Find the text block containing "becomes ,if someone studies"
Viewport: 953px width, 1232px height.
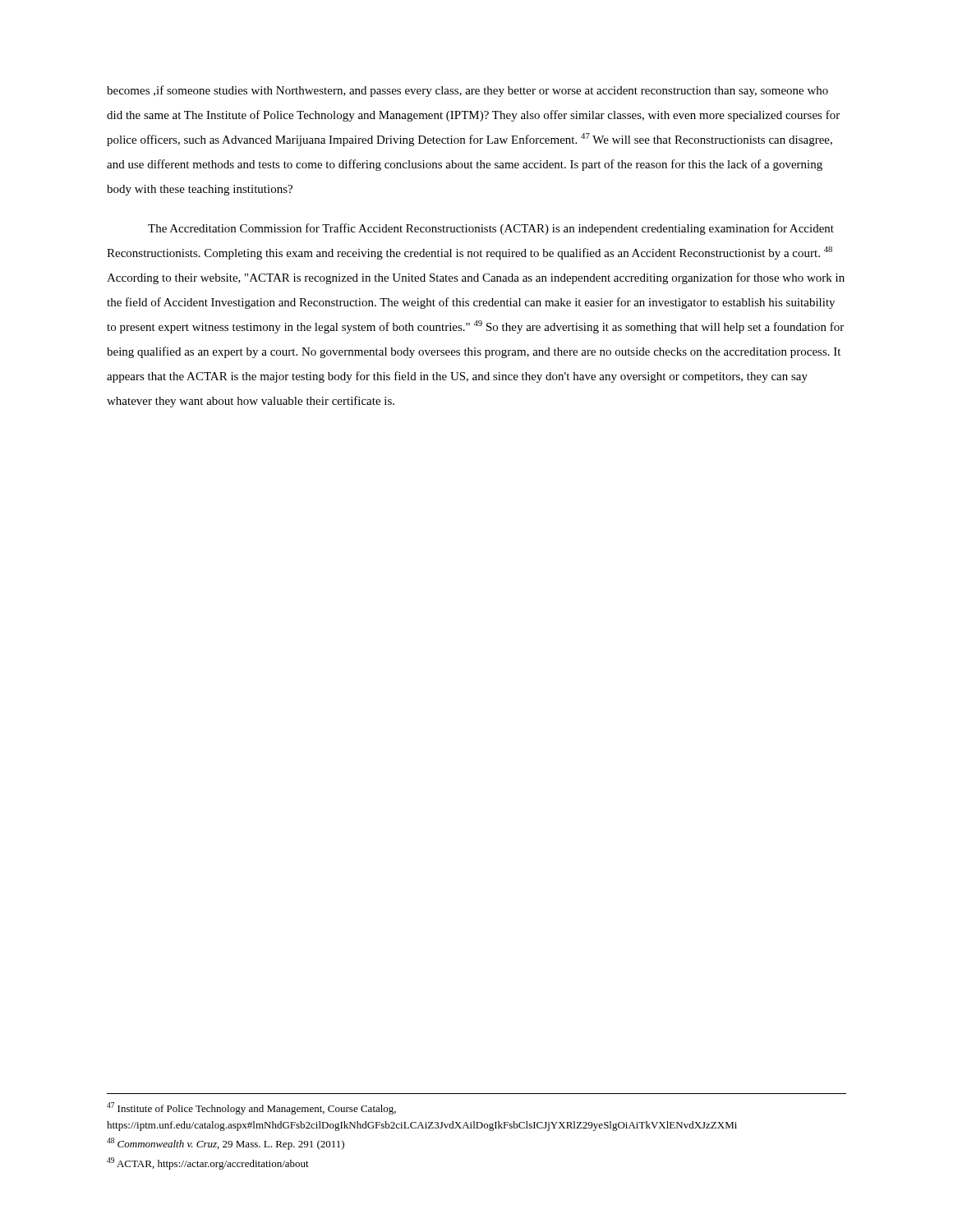tap(476, 246)
